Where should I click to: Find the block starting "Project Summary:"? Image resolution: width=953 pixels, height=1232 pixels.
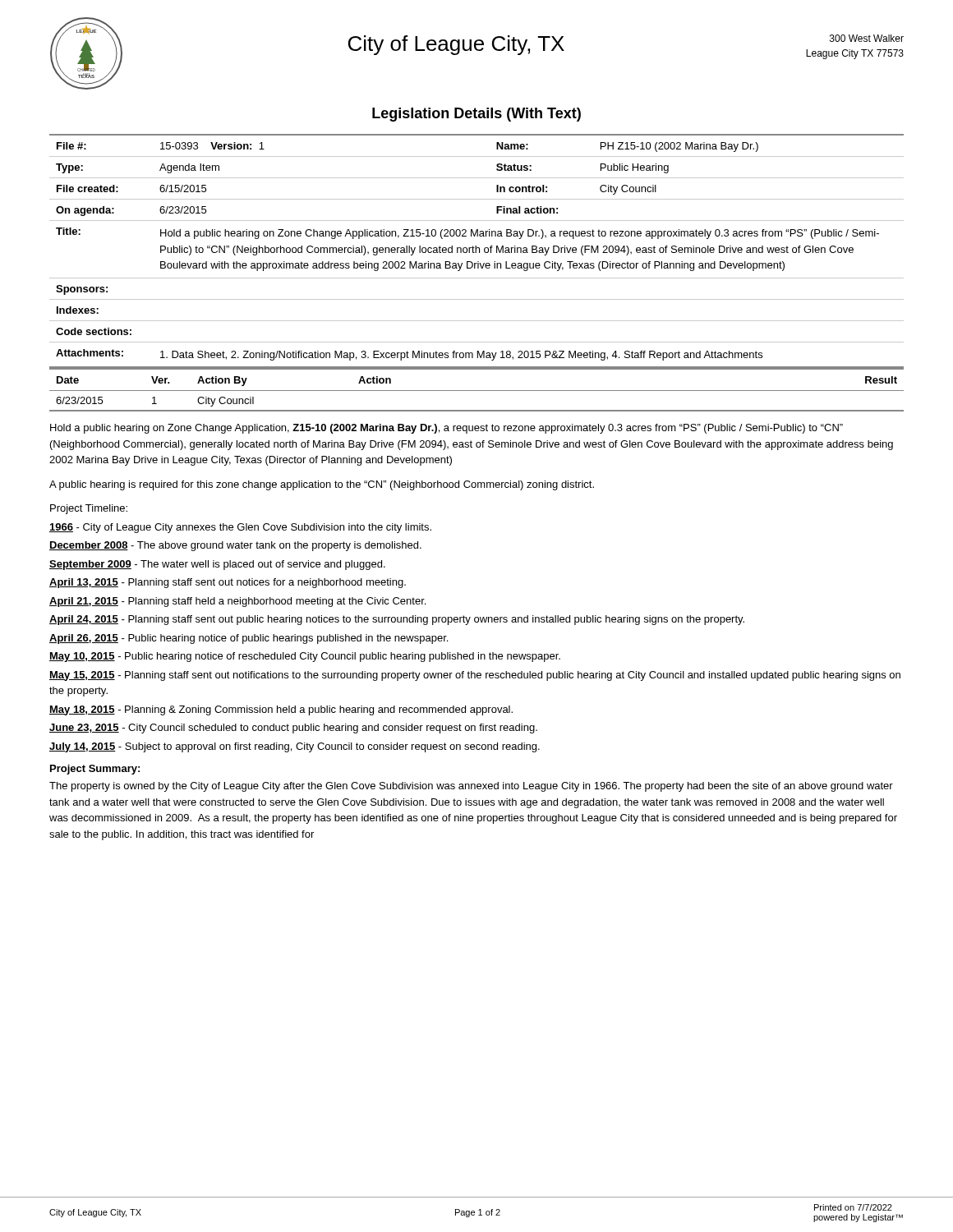tap(95, 768)
